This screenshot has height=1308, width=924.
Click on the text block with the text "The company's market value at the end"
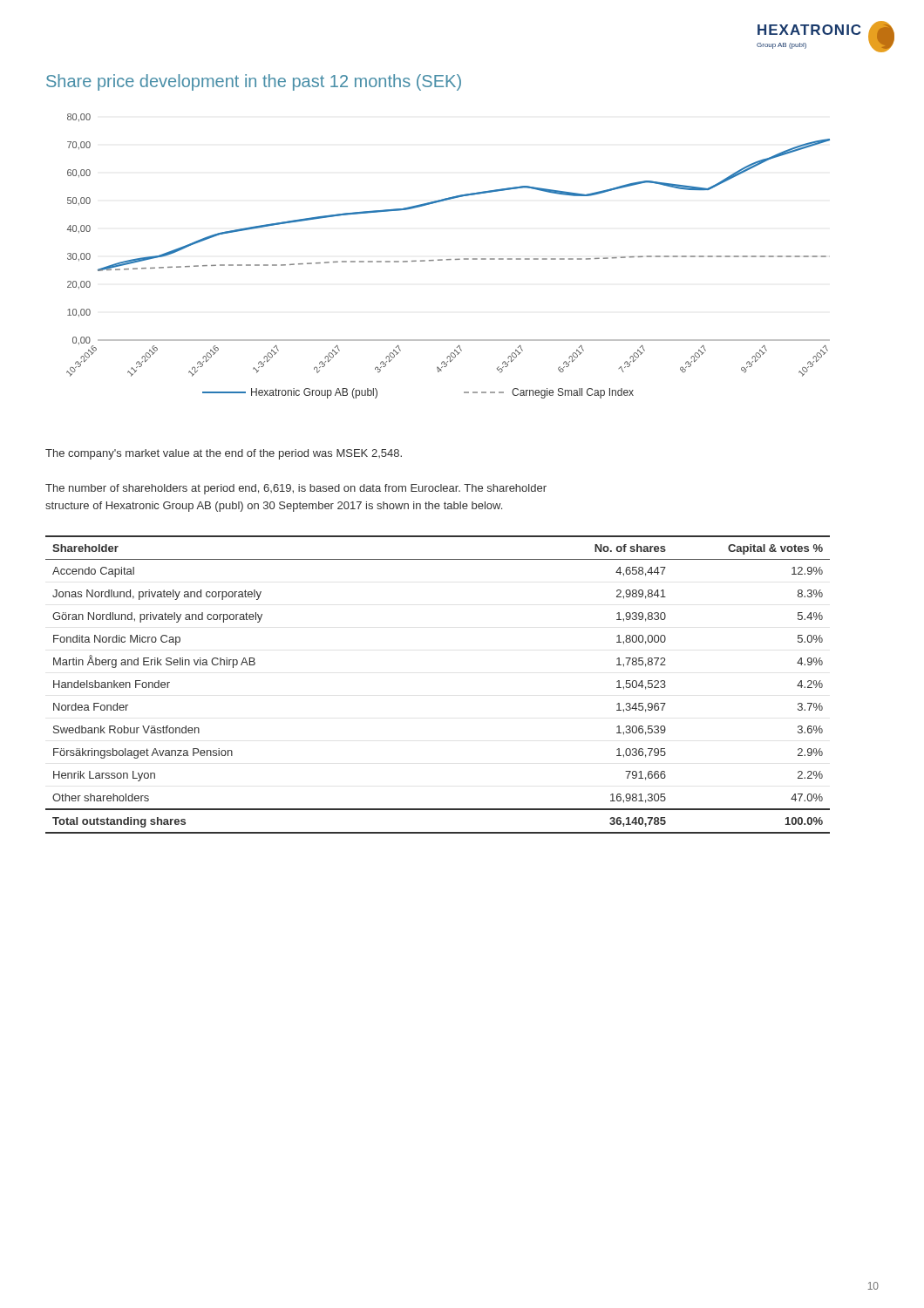click(x=224, y=453)
